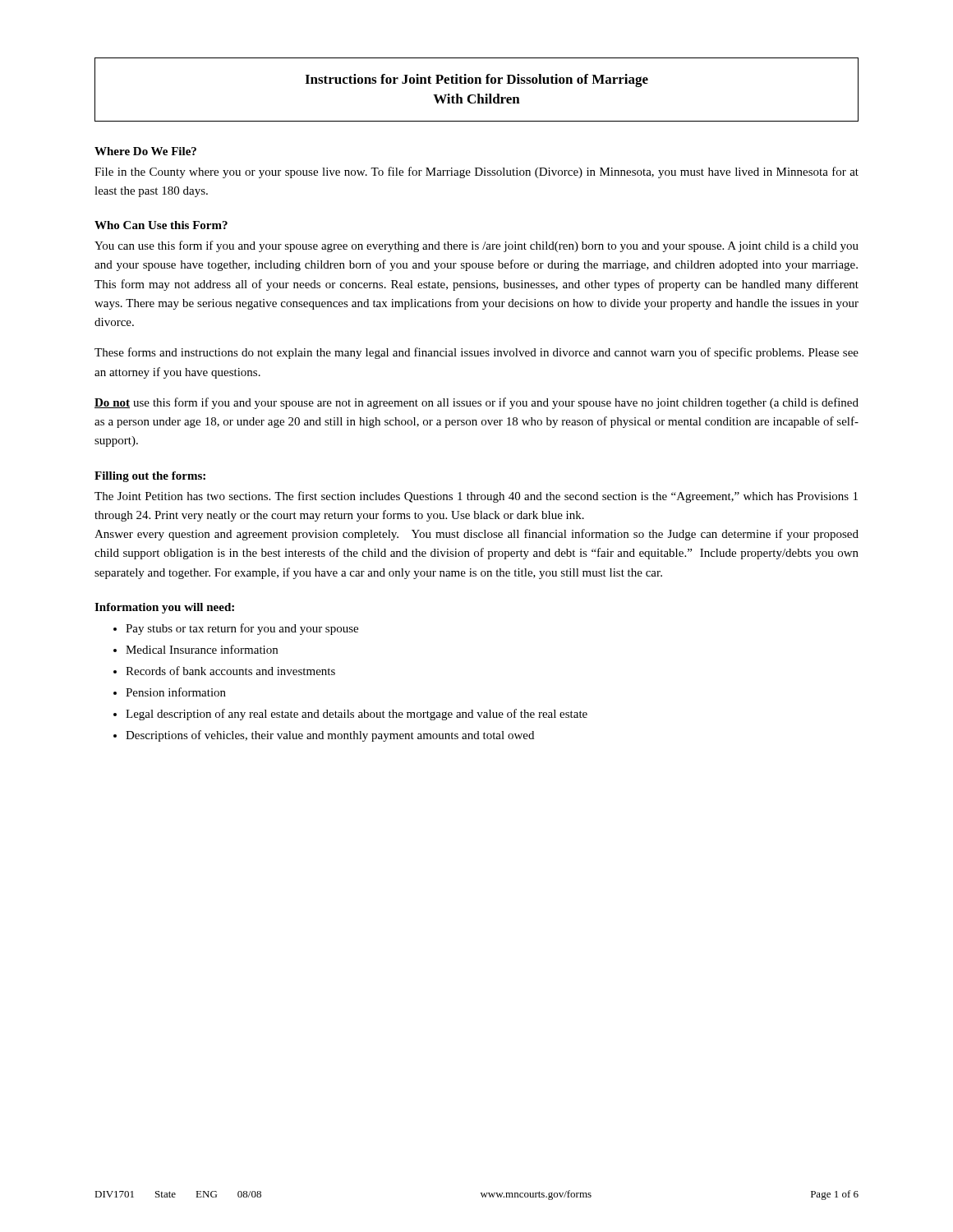Point to the element starting "Pay stubs or tax return"
Viewport: 953px width, 1232px height.
pyautogui.click(x=236, y=629)
